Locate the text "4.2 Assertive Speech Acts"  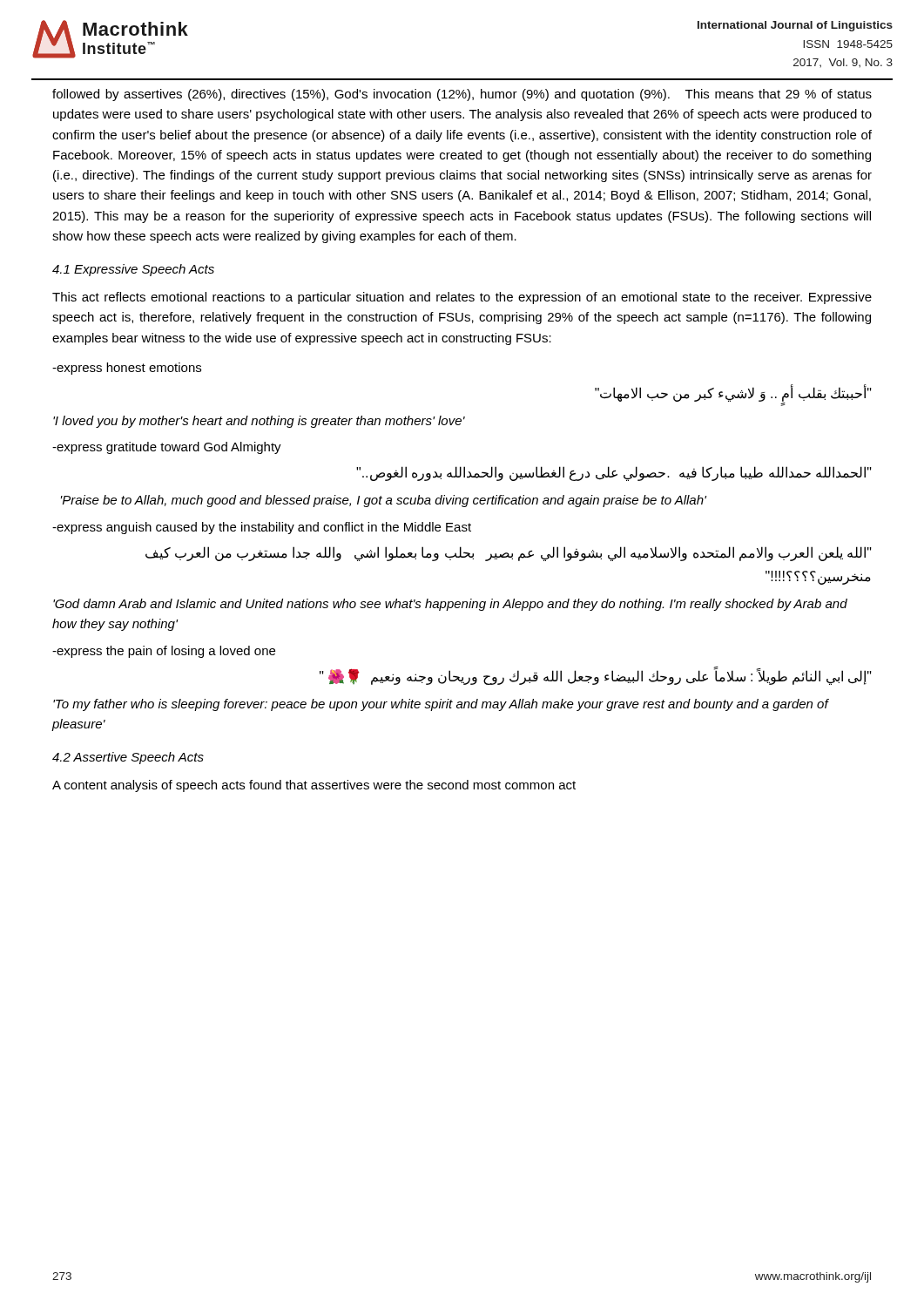[128, 757]
